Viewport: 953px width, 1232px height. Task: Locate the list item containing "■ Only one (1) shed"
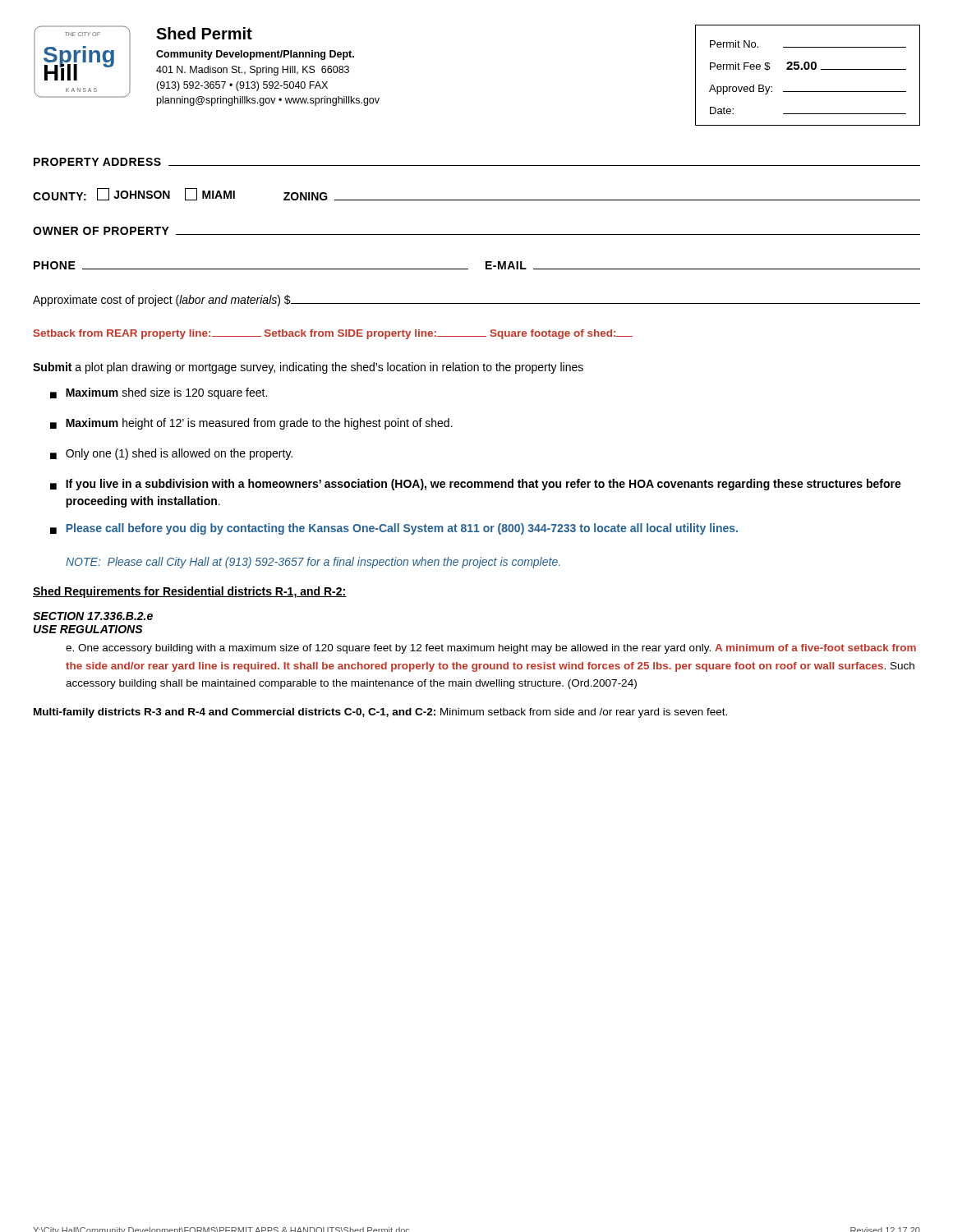coord(171,455)
